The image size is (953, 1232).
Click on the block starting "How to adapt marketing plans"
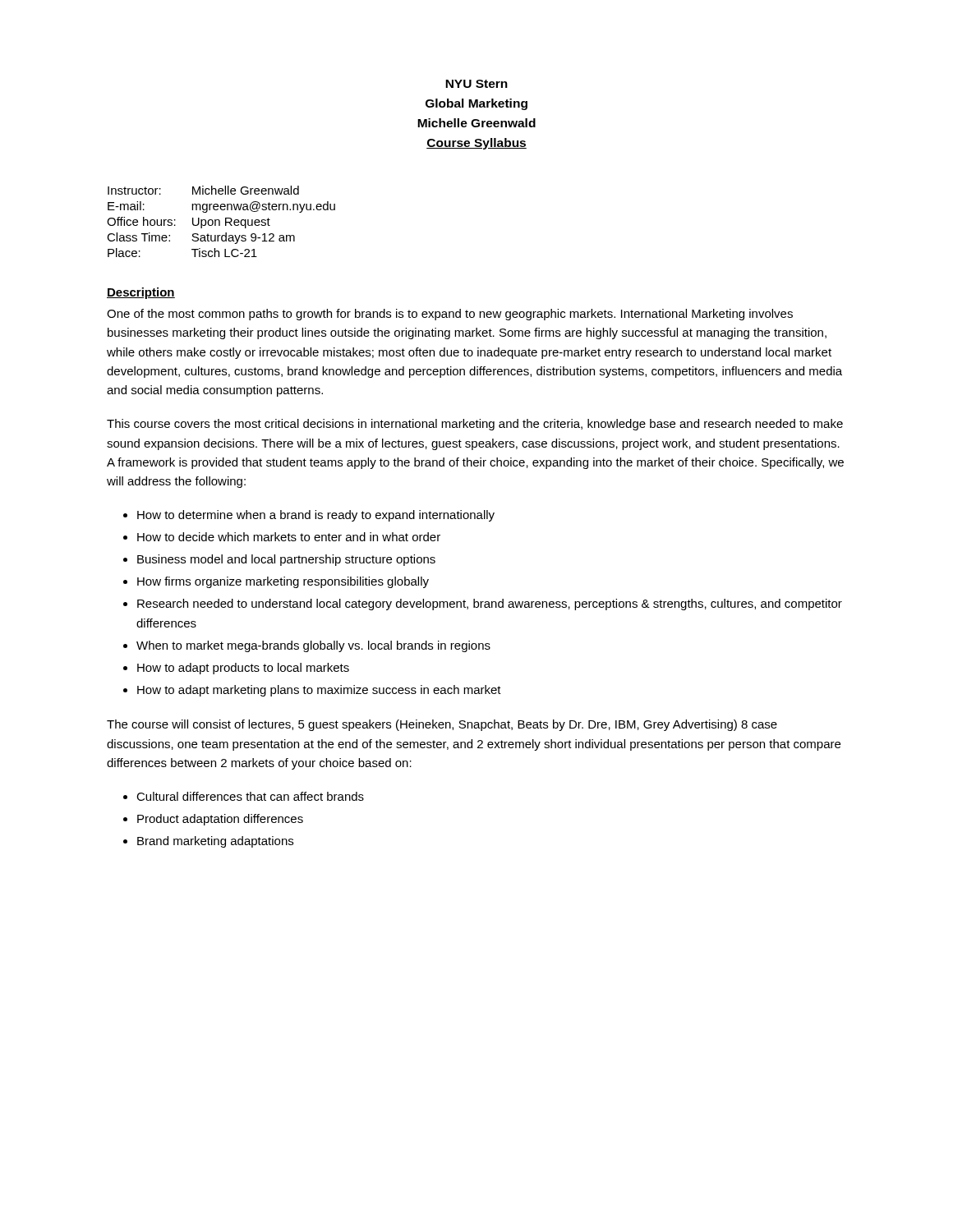pyautogui.click(x=319, y=690)
